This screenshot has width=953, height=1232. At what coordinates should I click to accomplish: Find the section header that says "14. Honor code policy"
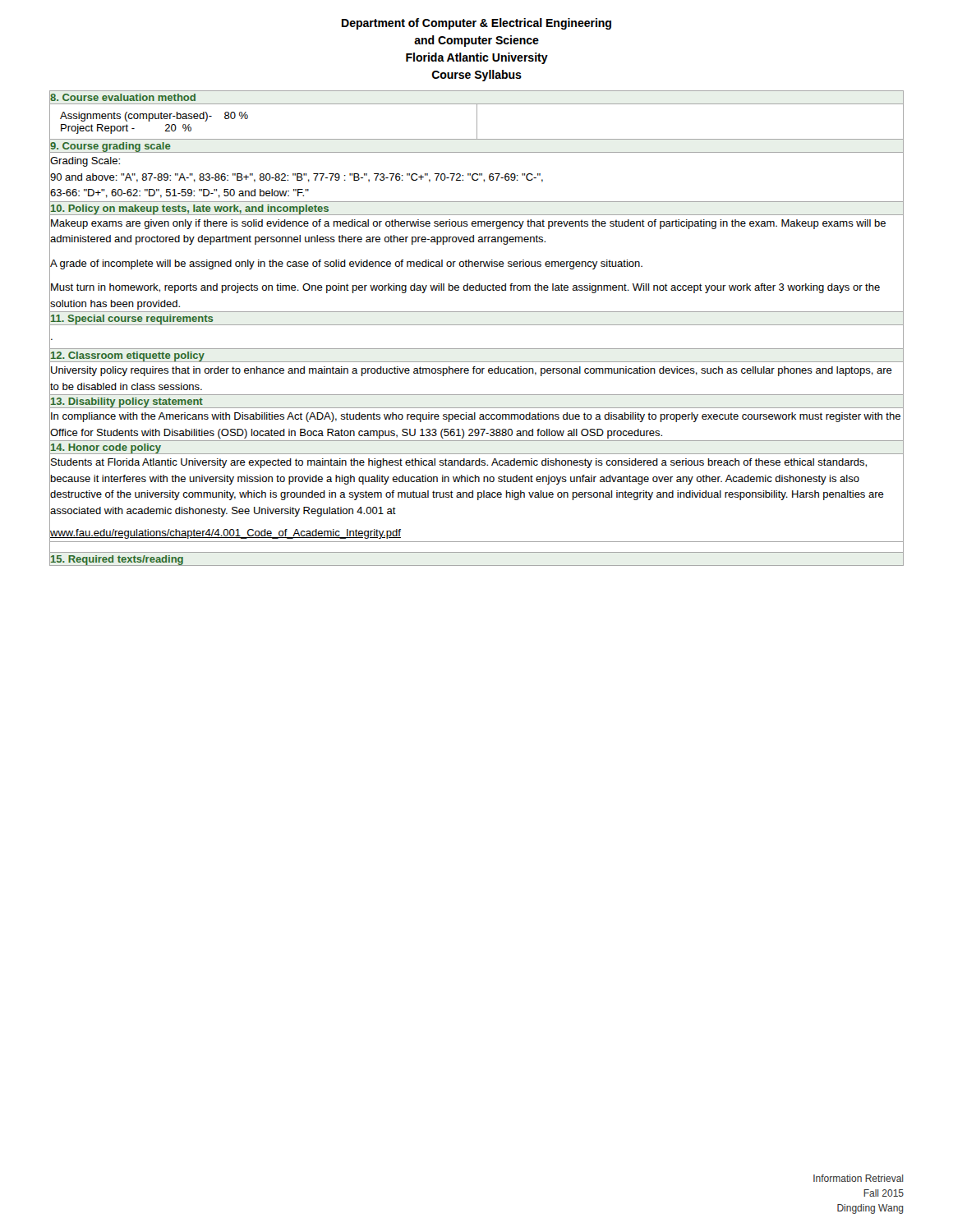point(106,447)
